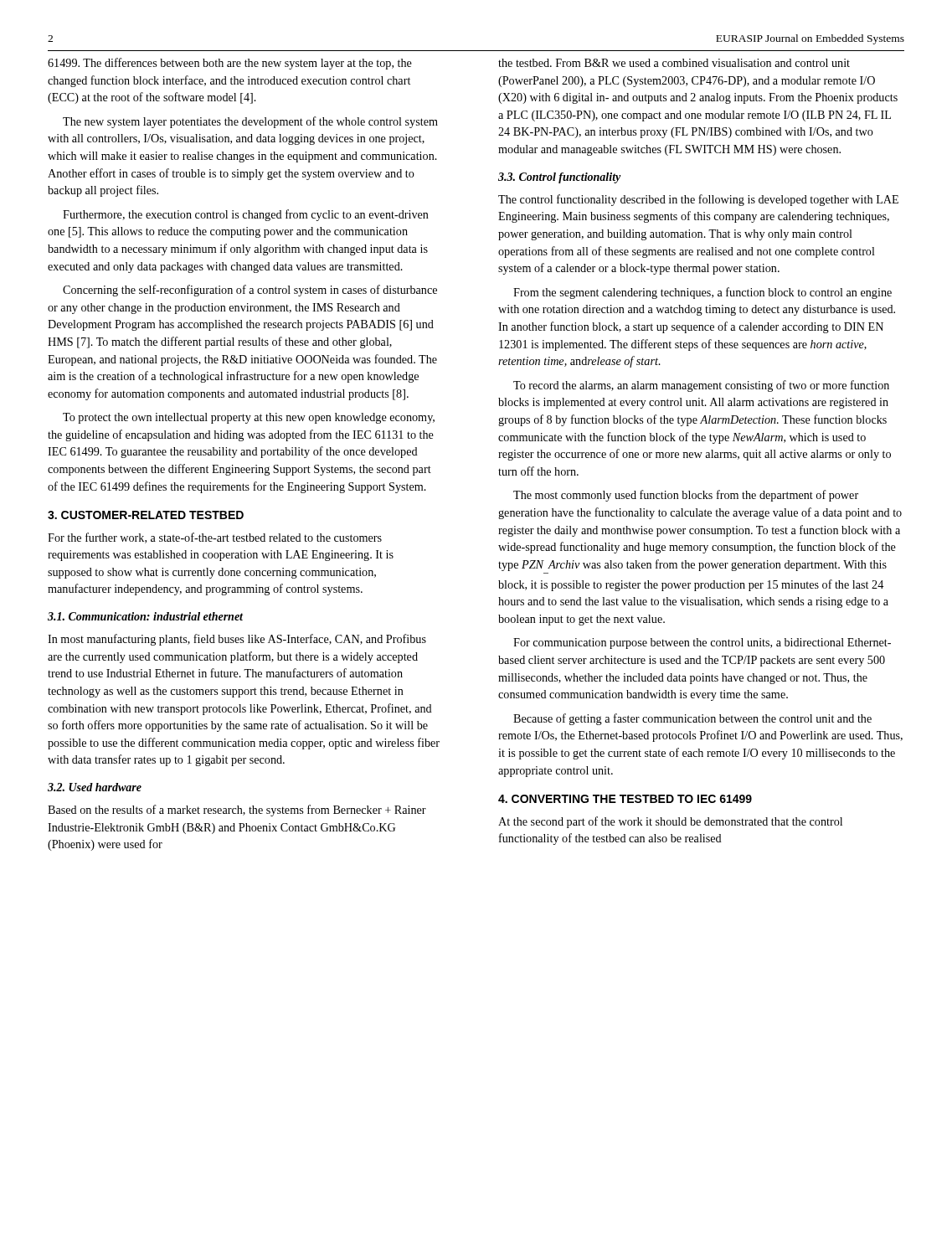Locate the region starting "For communication purpose between the"
952x1256 pixels.
[701, 669]
